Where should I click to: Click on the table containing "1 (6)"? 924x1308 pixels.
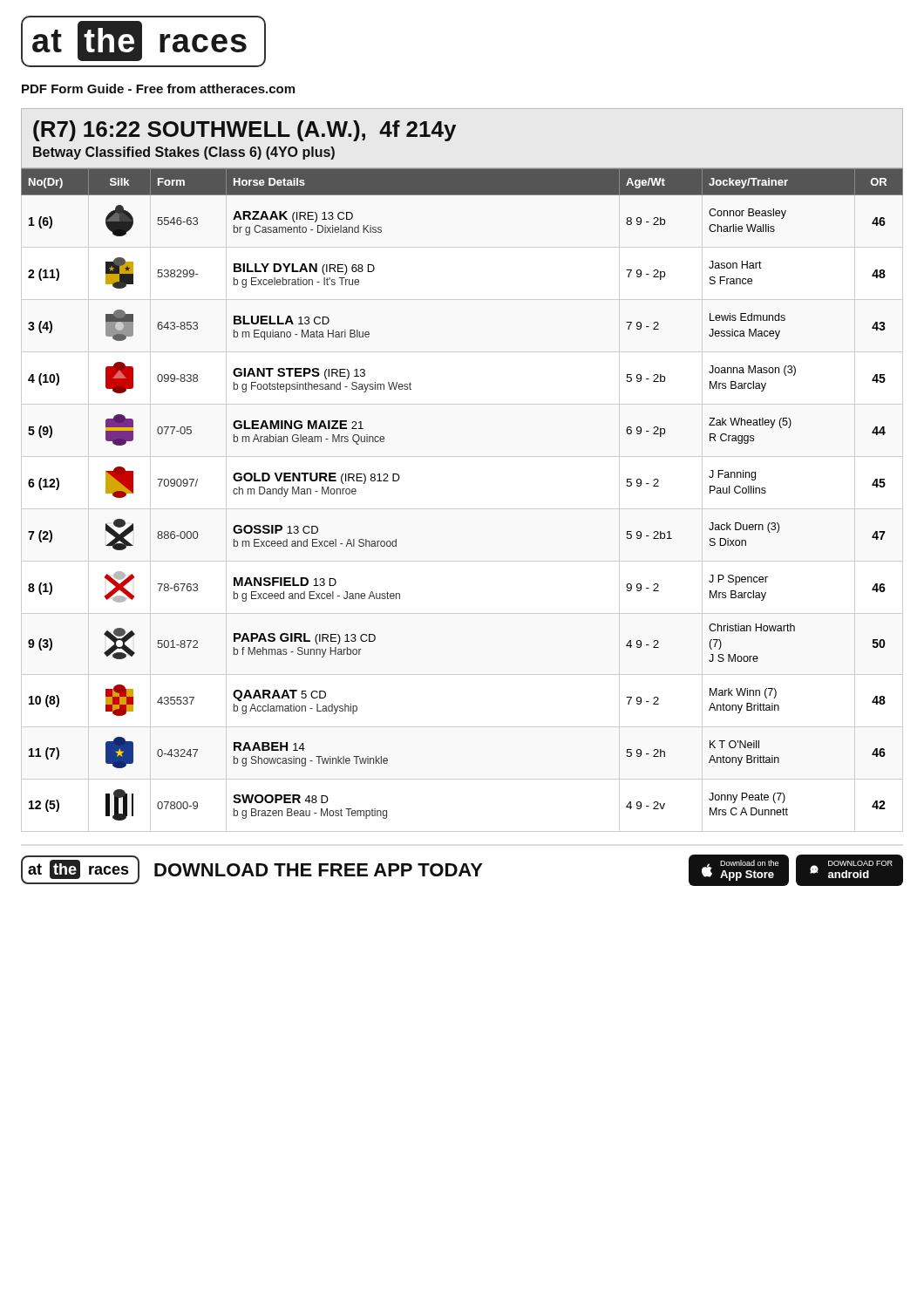[x=462, y=500]
